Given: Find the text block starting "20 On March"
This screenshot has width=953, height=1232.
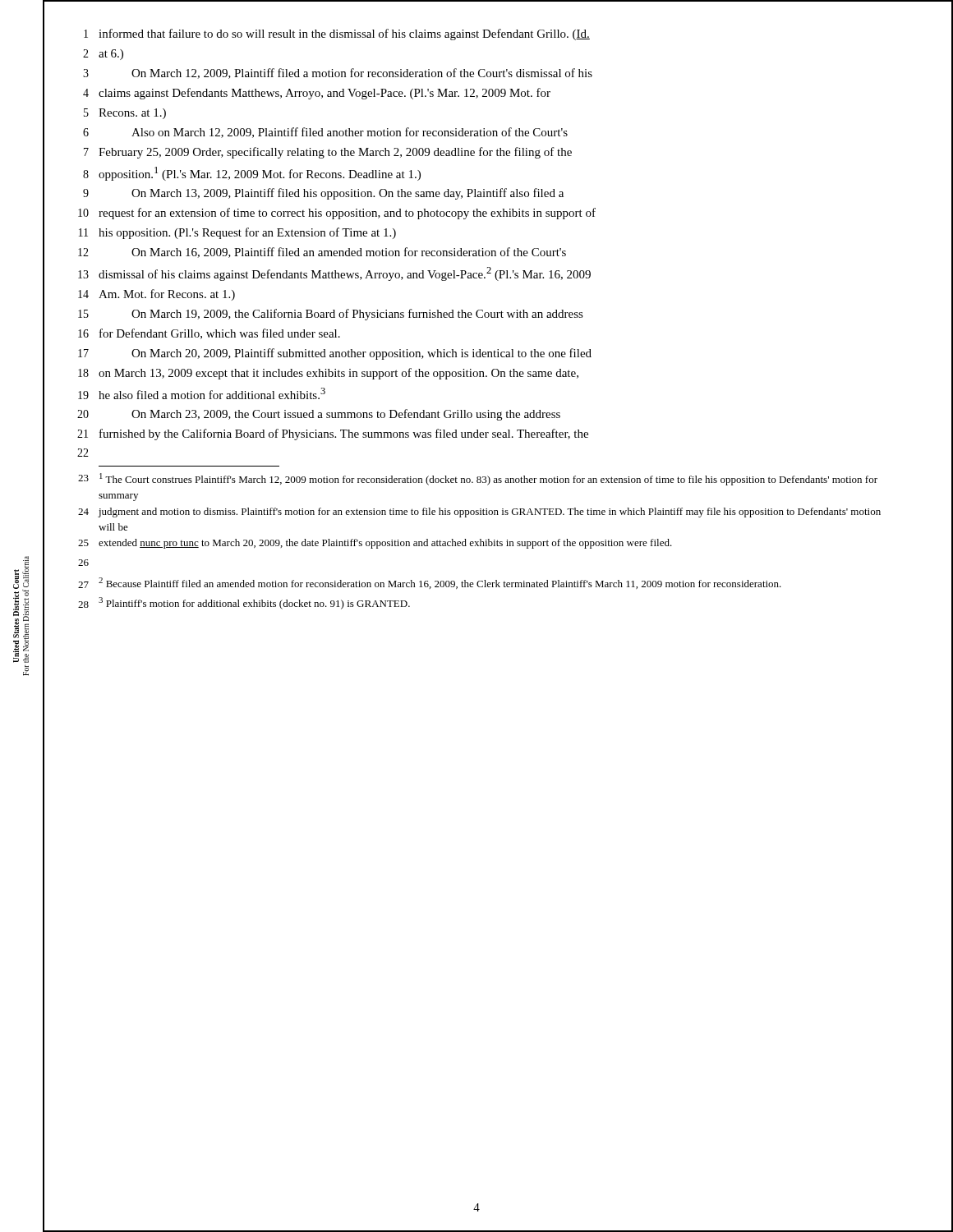Looking at the screenshot, I should coord(481,424).
